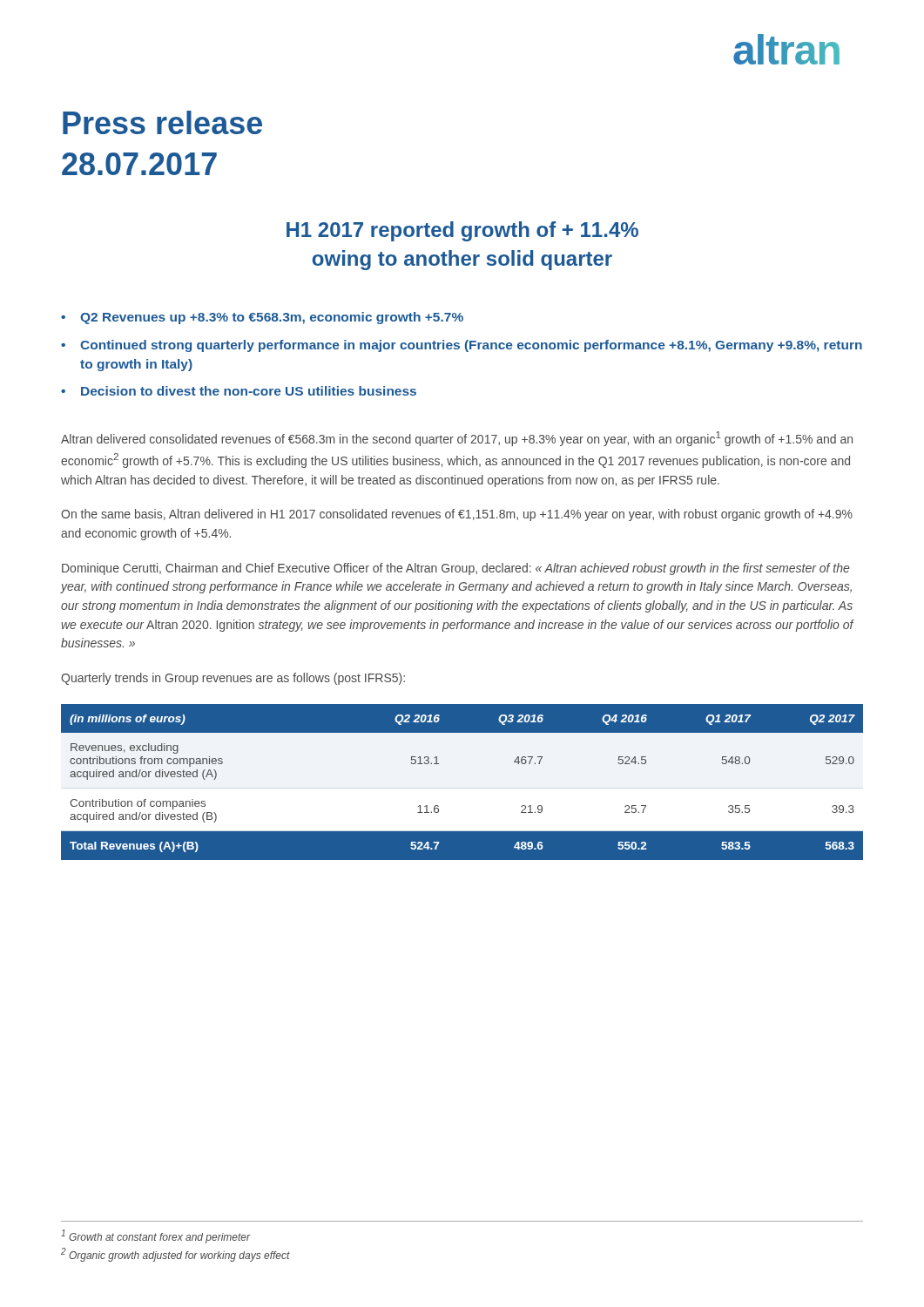Screen dimensions: 1307x924
Task: Click on the logo
Action: 802,52
